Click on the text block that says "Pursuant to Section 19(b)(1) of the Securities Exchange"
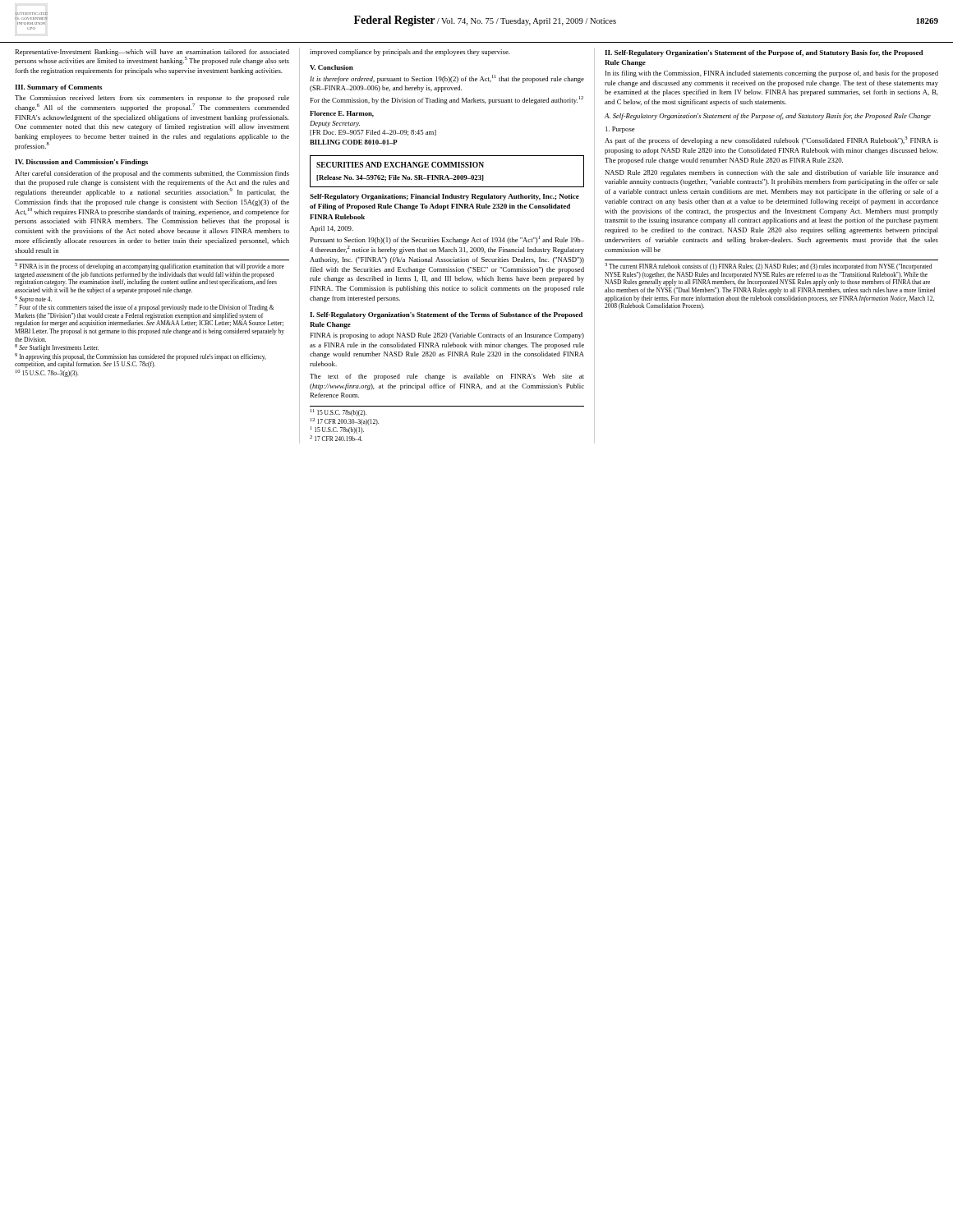 [x=447, y=269]
